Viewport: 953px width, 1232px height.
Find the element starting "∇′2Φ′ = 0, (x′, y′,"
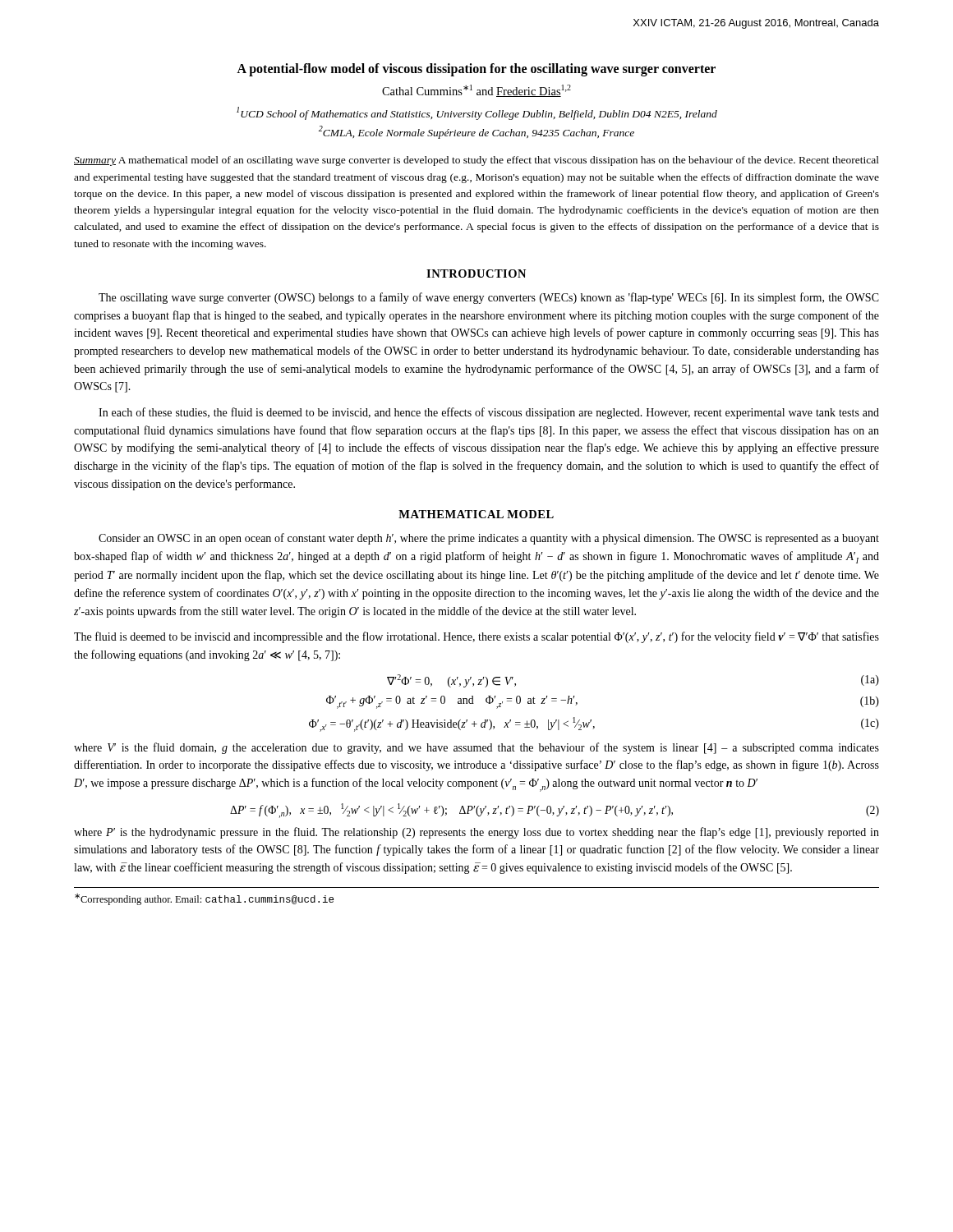click(476, 680)
